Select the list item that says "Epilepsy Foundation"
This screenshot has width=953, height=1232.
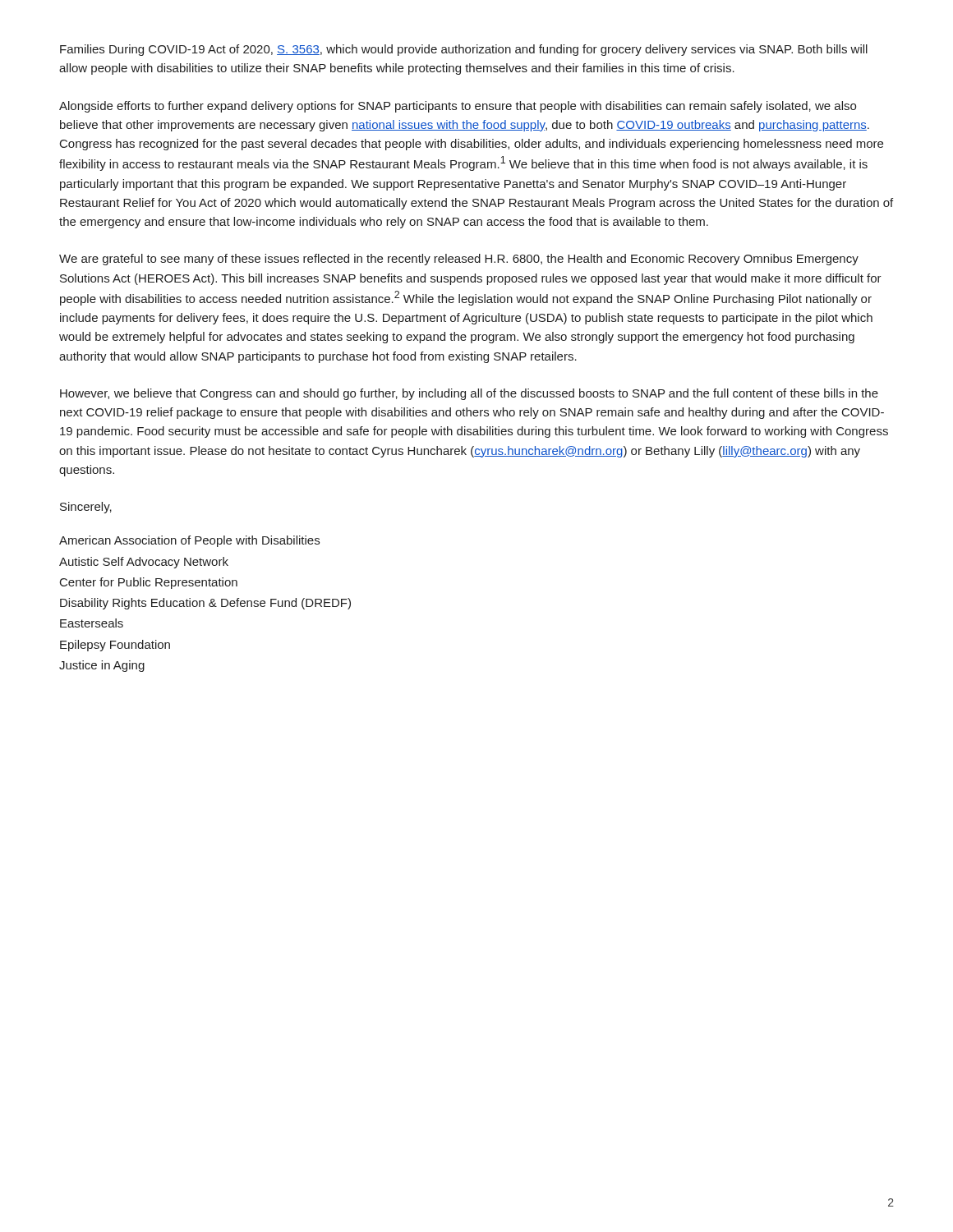click(x=115, y=644)
